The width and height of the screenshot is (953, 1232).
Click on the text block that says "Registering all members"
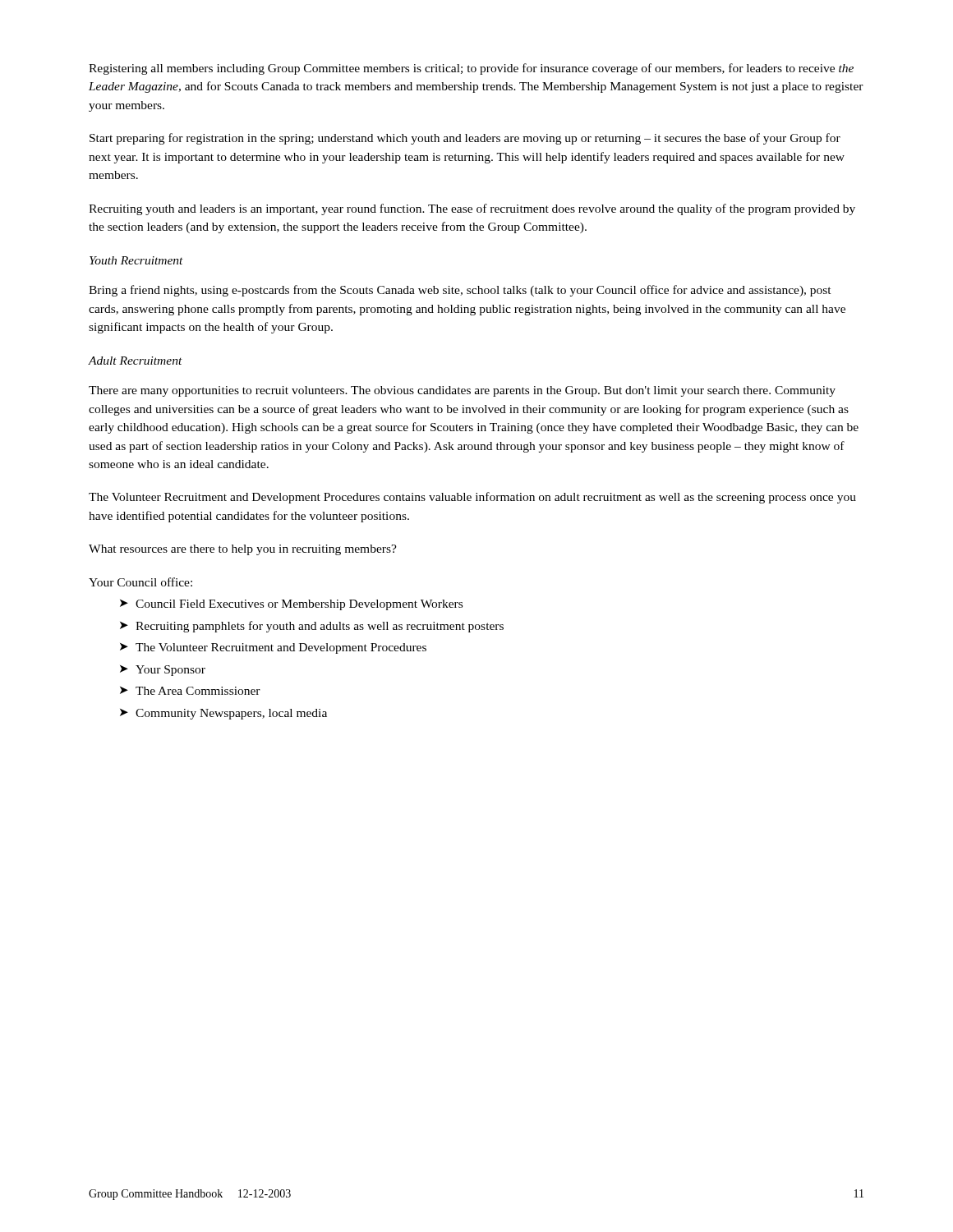(x=476, y=86)
